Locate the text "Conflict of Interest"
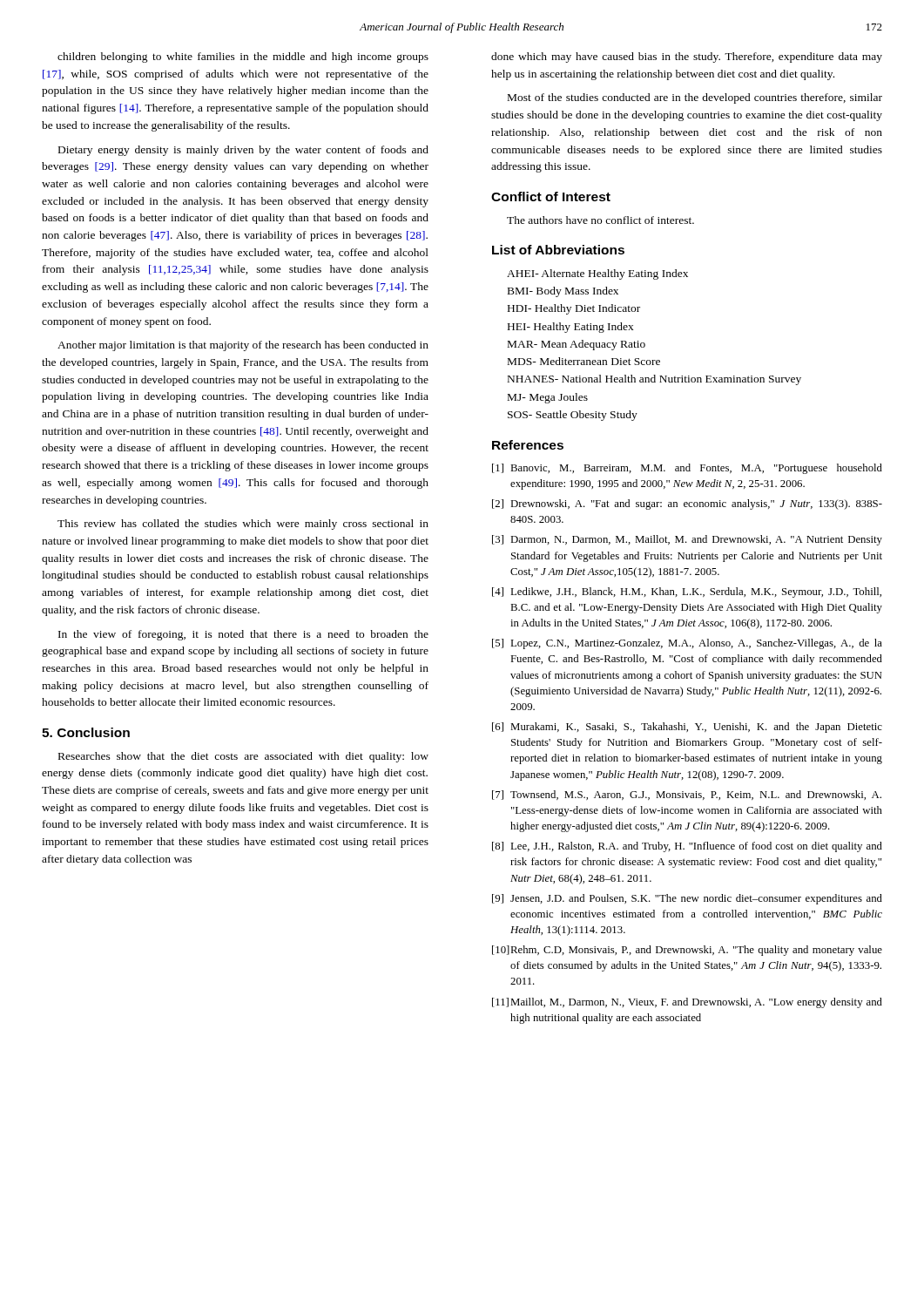Viewport: 924px width, 1307px height. 551,196
